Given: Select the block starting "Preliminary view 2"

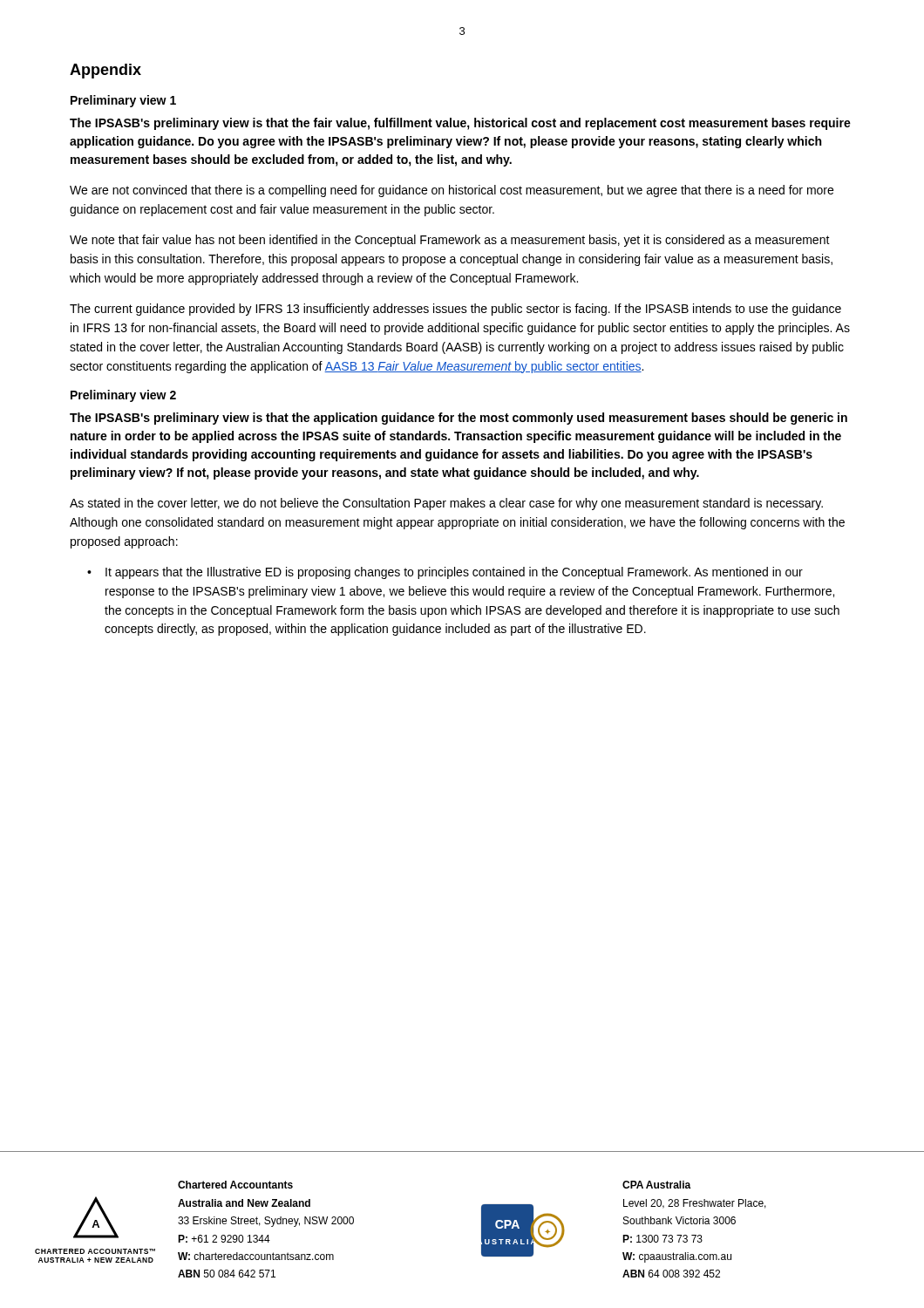Looking at the screenshot, I should 123,395.
